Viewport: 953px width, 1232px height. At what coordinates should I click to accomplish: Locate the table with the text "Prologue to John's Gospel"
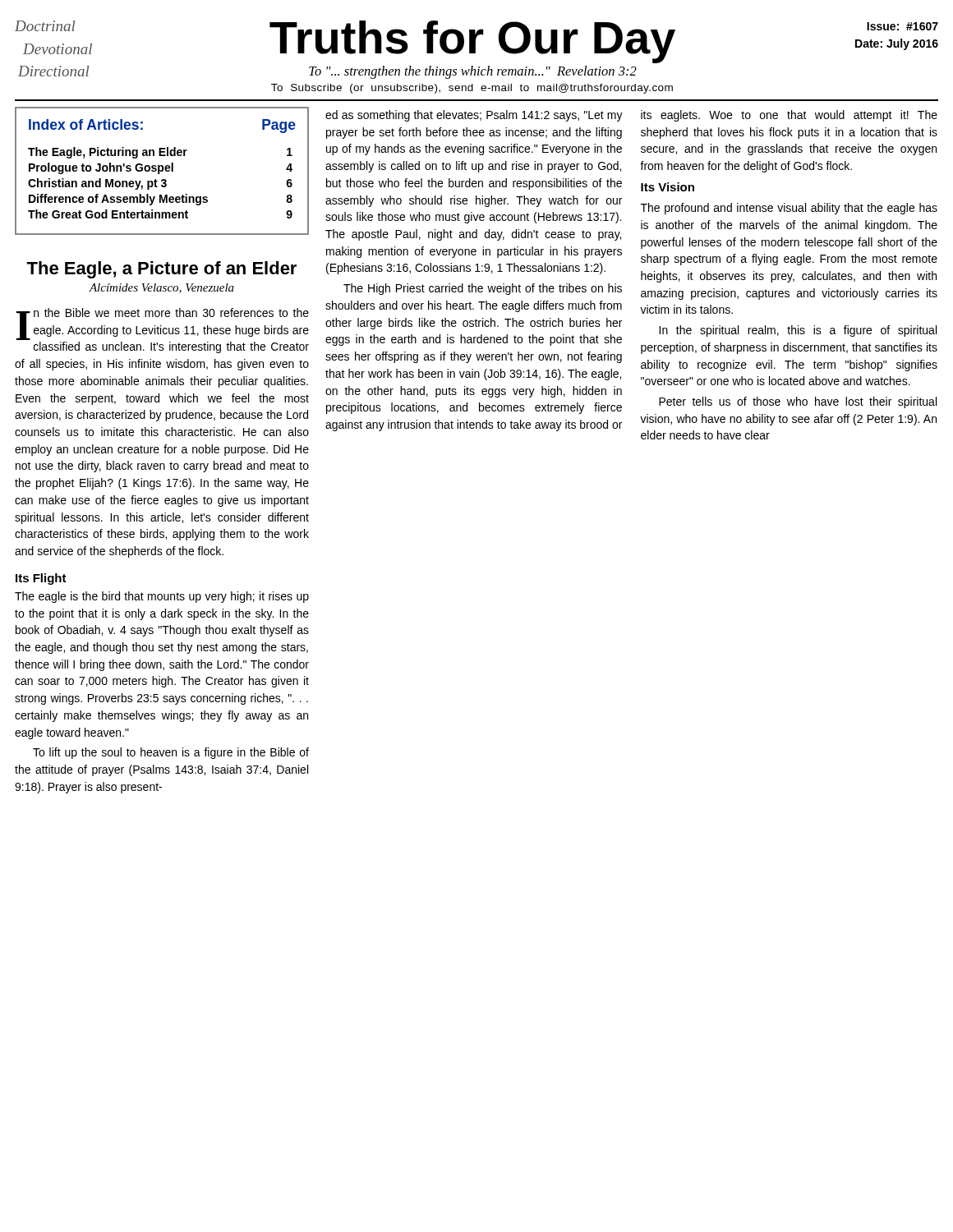[162, 171]
